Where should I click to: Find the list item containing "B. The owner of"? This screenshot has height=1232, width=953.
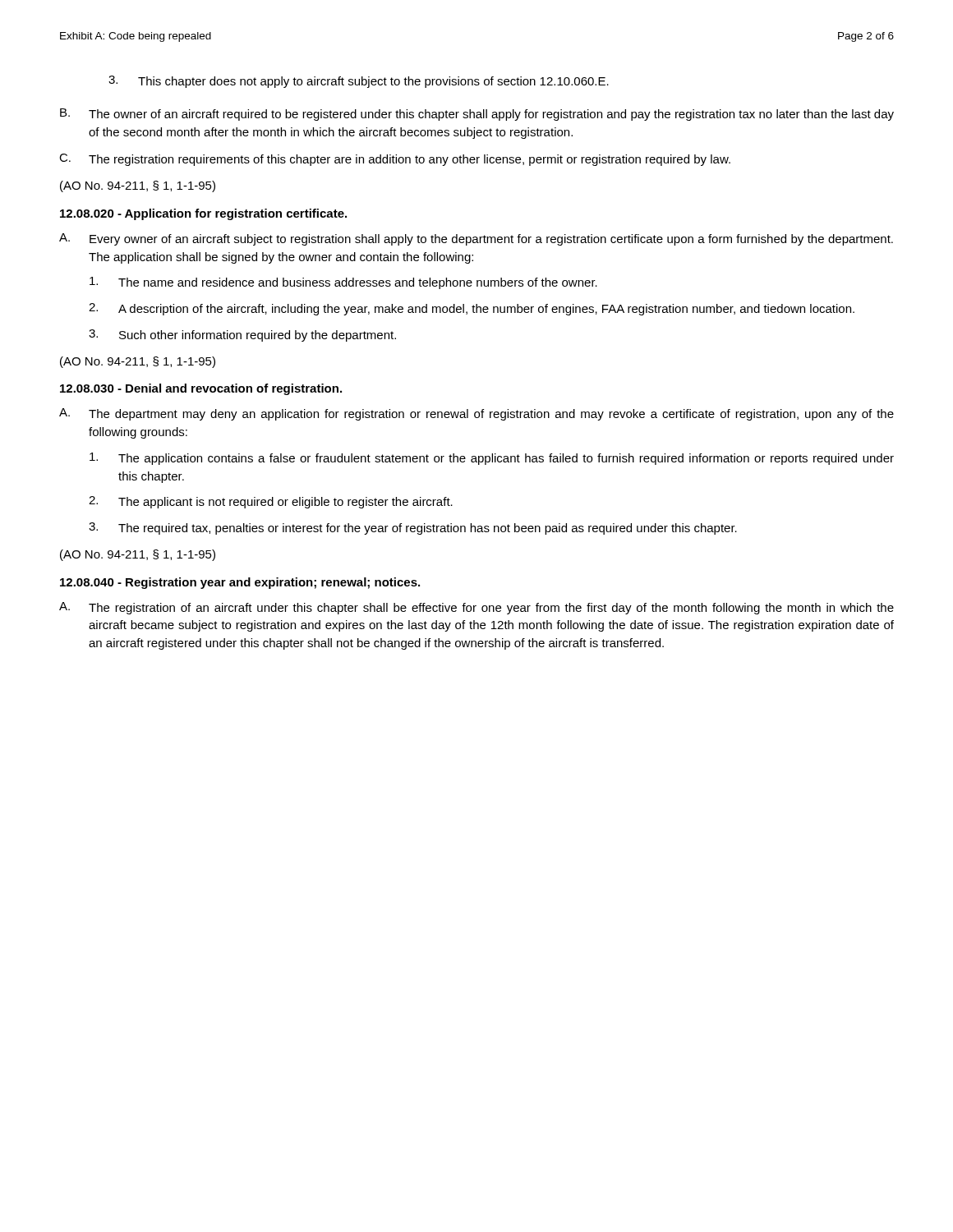coord(476,123)
